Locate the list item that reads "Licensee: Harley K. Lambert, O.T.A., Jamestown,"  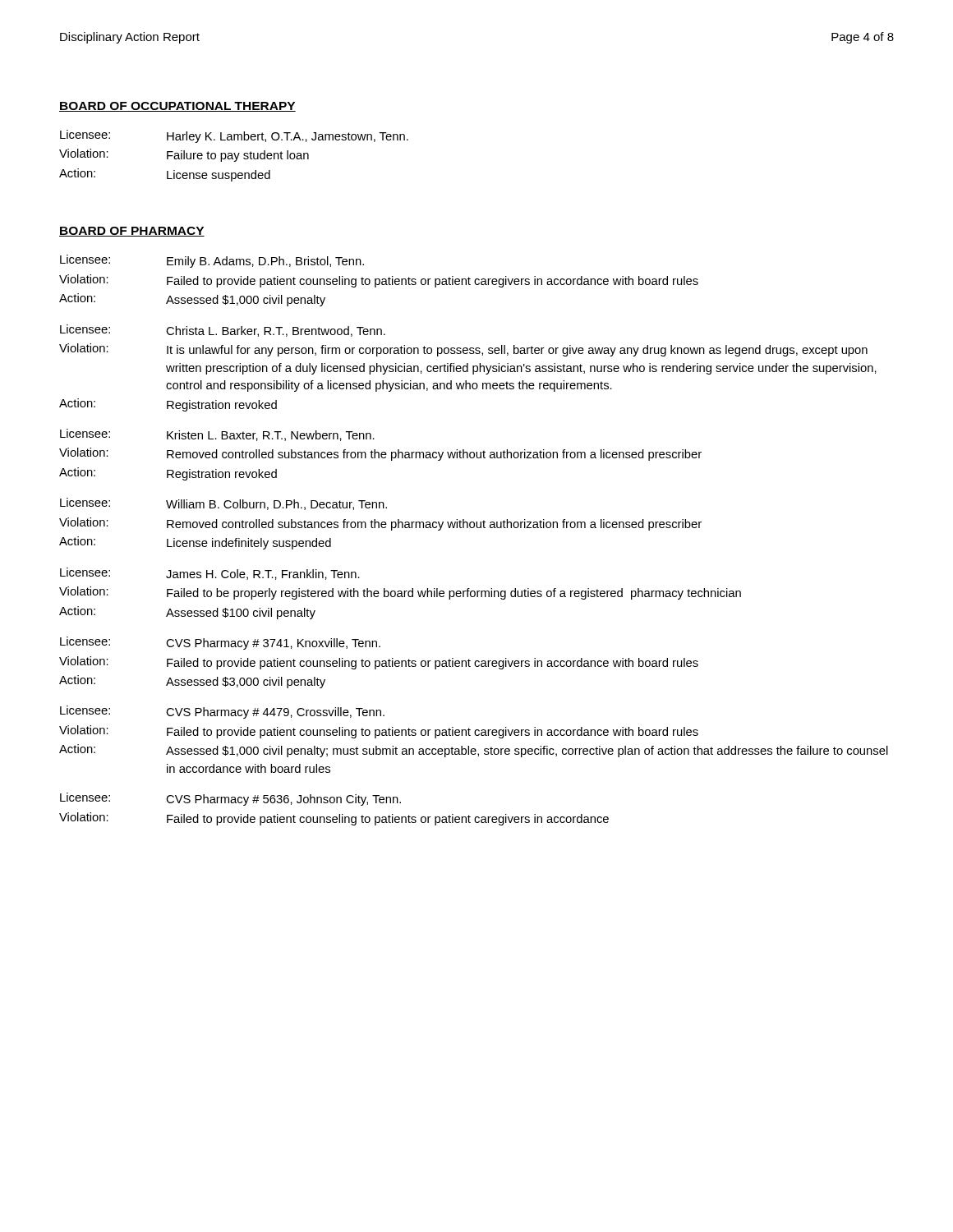[234, 136]
